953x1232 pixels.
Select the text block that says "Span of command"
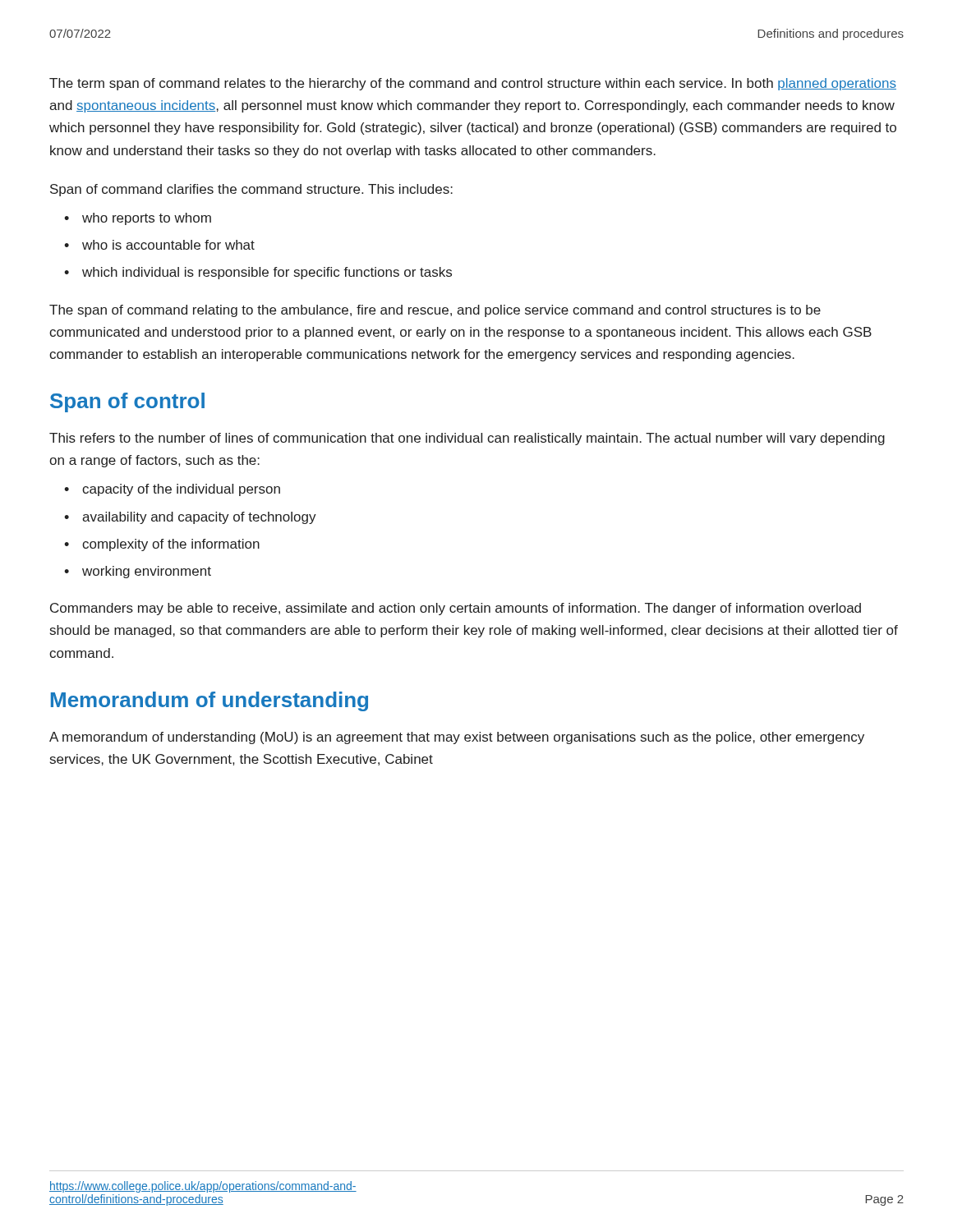pos(251,189)
